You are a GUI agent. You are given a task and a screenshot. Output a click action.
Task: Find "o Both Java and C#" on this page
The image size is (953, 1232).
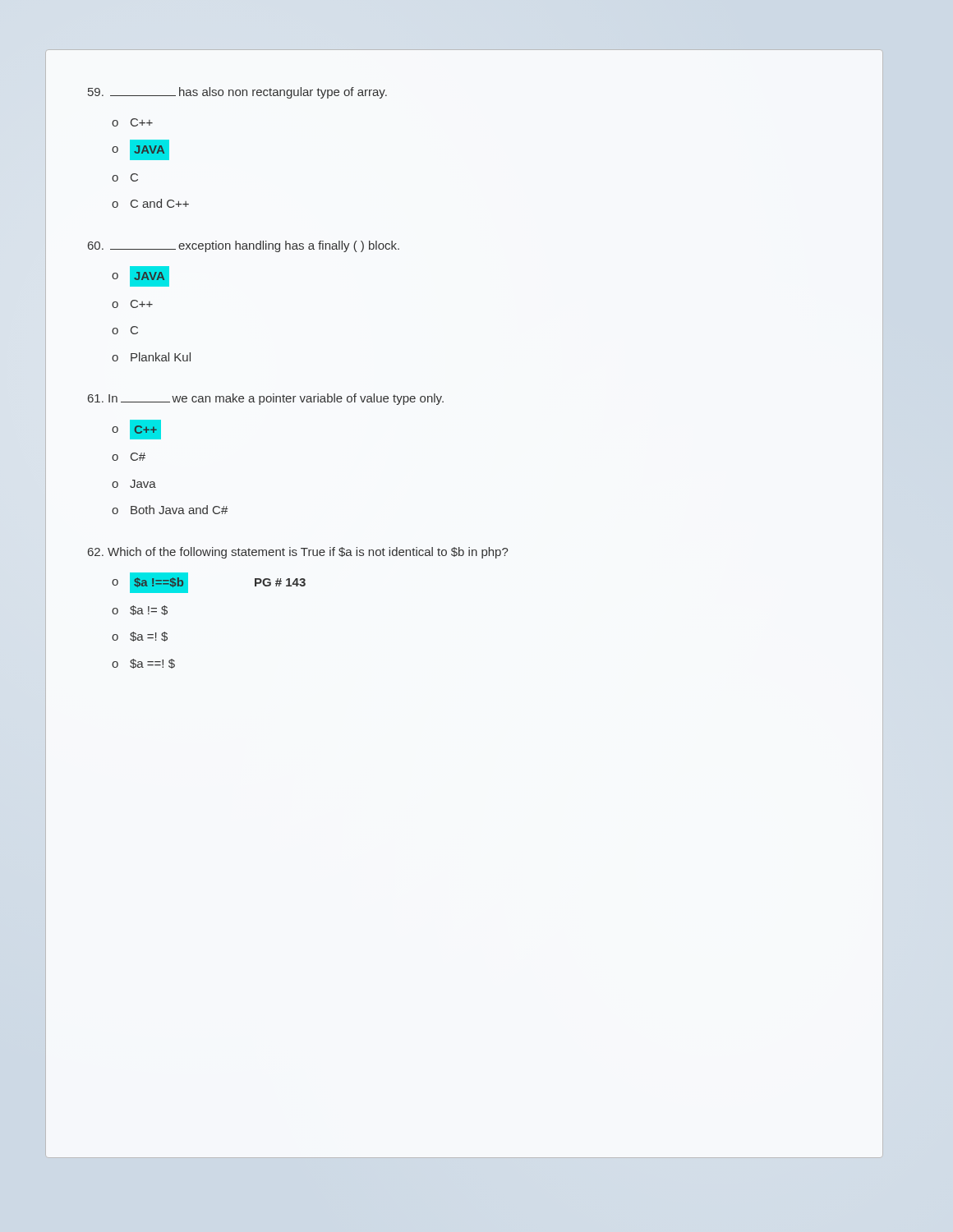(170, 510)
